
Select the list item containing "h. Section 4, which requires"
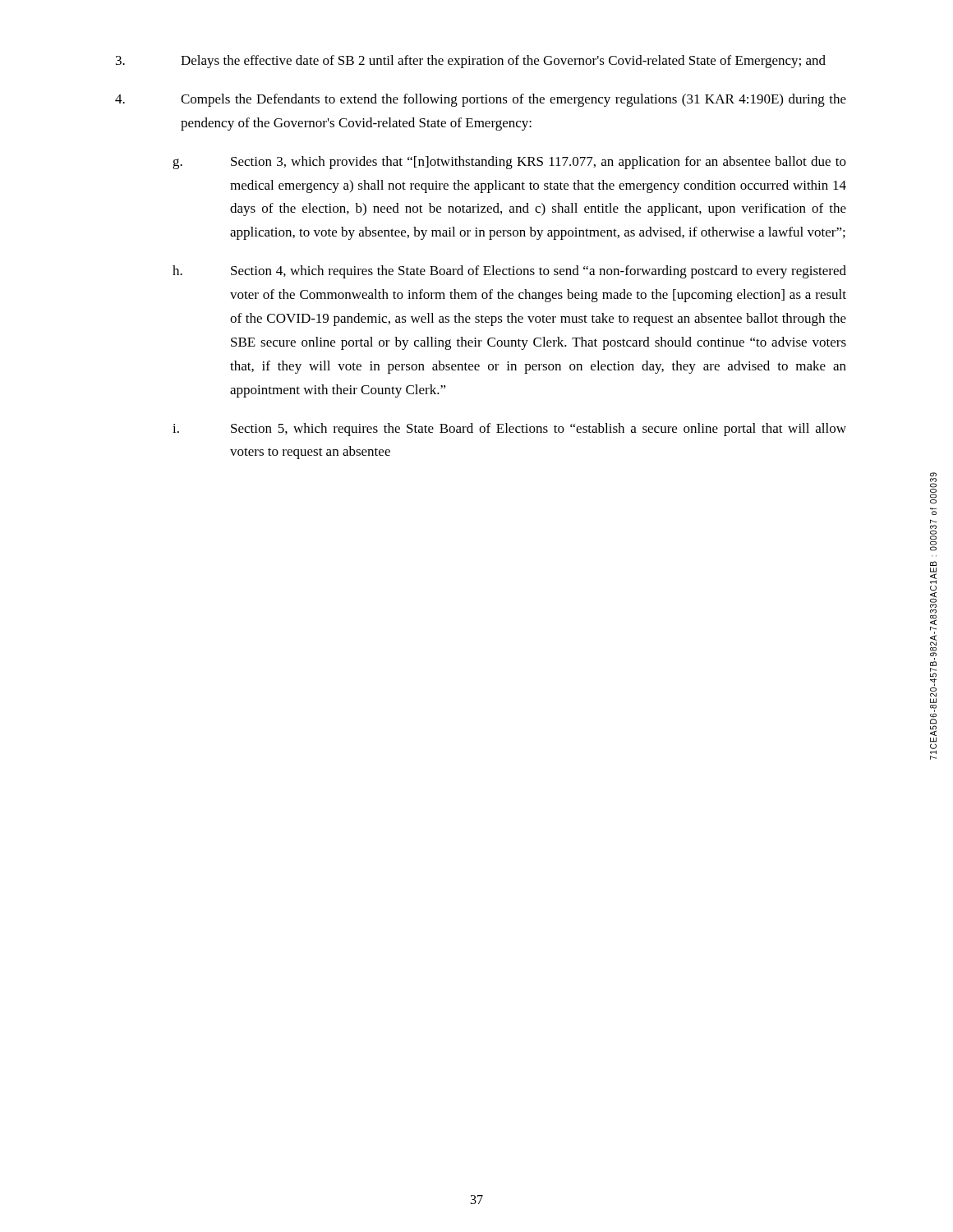509,331
